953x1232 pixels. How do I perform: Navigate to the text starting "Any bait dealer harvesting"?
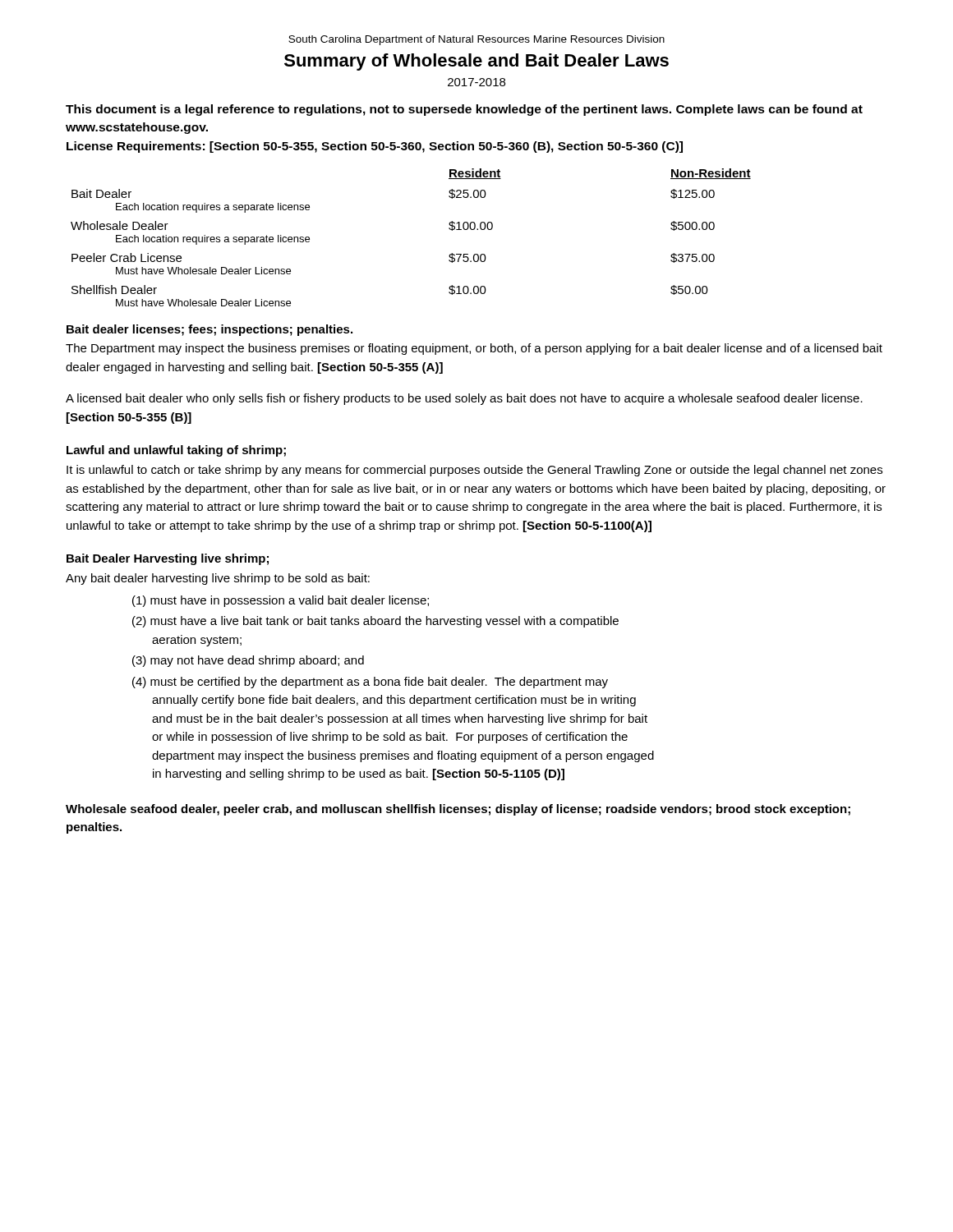(x=218, y=578)
